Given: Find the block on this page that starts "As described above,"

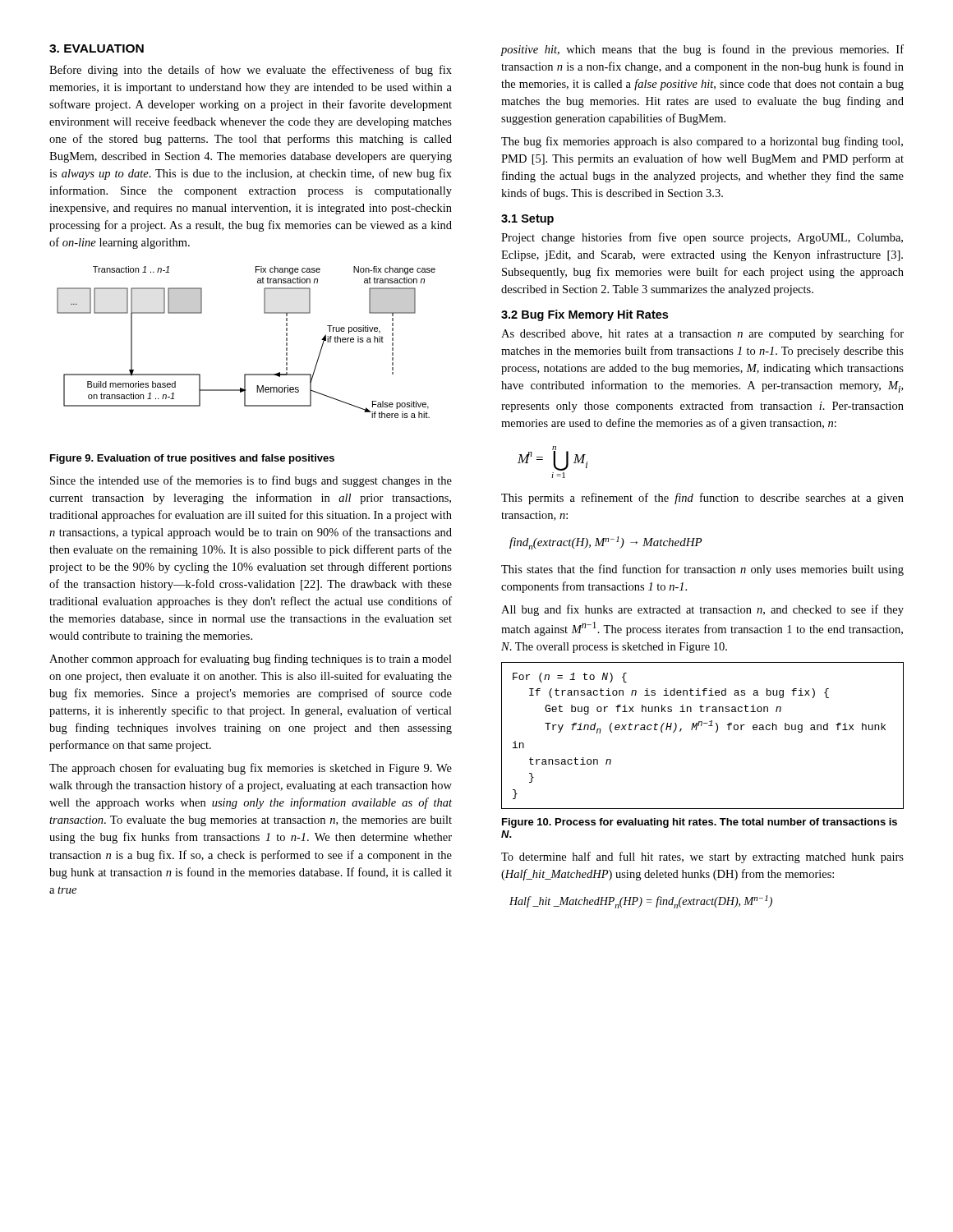Looking at the screenshot, I should [702, 379].
